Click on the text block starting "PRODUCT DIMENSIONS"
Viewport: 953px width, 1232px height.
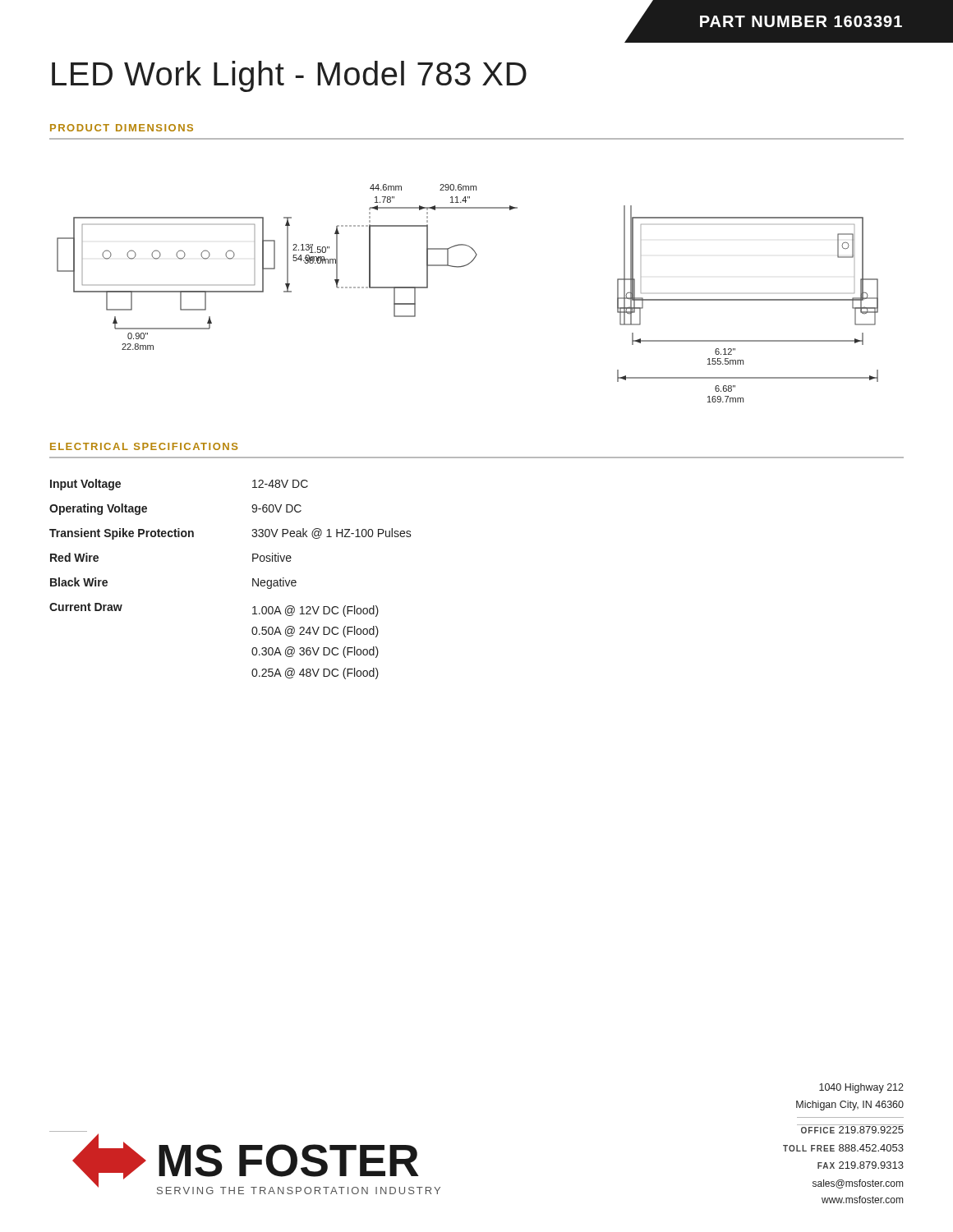pyautogui.click(x=122, y=128)
